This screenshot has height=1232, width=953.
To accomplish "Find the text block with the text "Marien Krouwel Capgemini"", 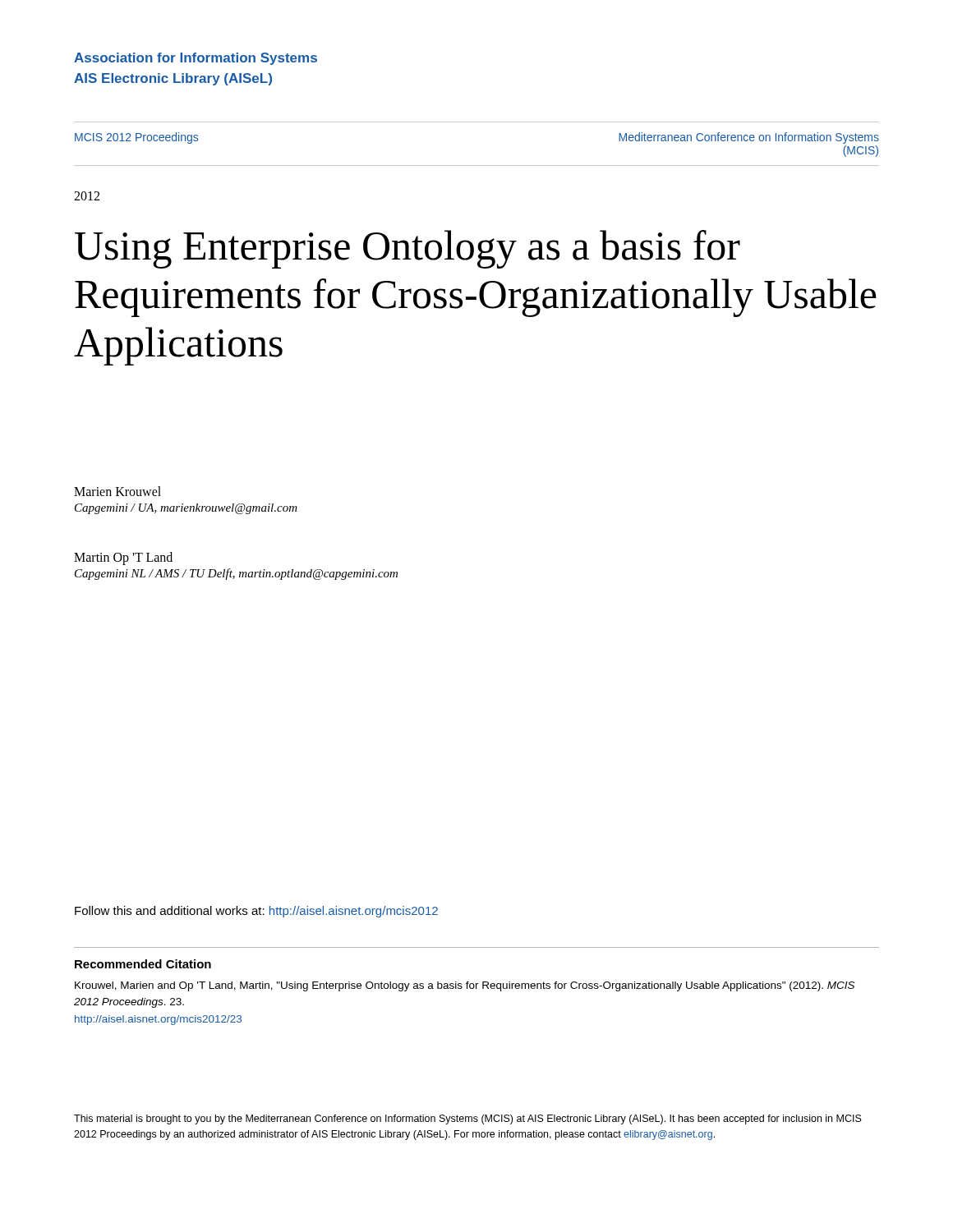I will click(x=186, y=500).
